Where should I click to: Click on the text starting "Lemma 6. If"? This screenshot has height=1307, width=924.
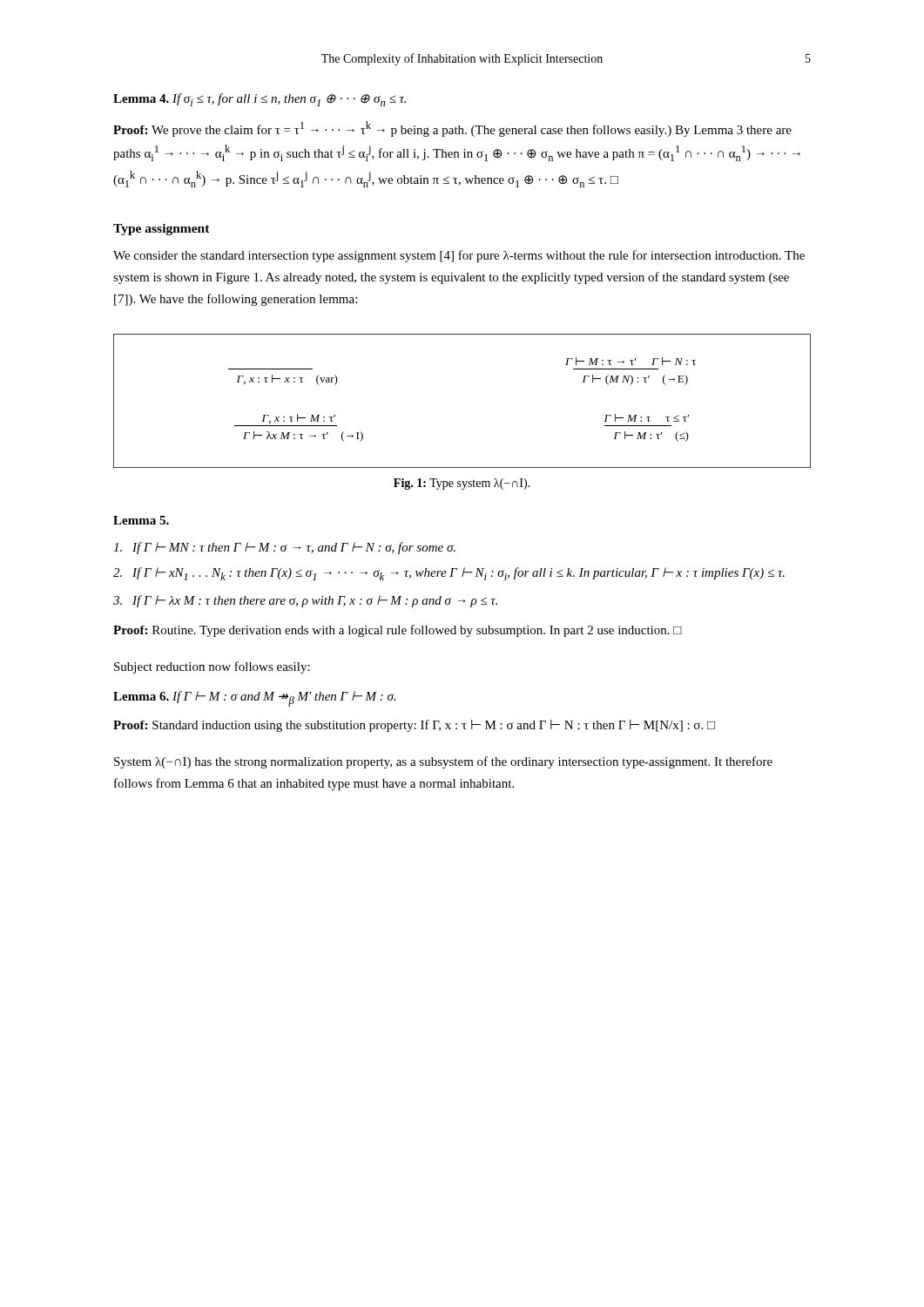(255, 698)
